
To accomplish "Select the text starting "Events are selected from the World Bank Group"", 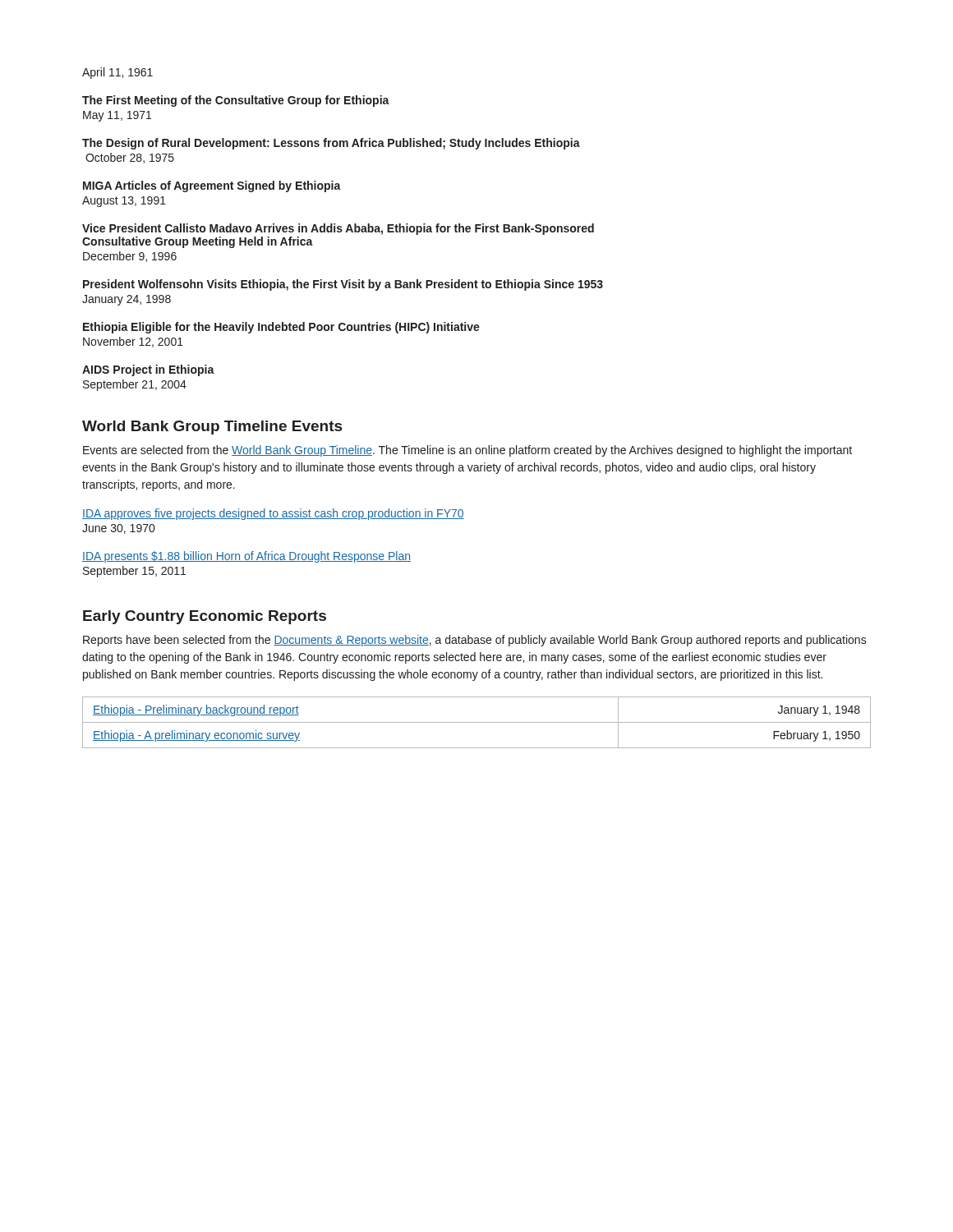I will pos(467,467).
